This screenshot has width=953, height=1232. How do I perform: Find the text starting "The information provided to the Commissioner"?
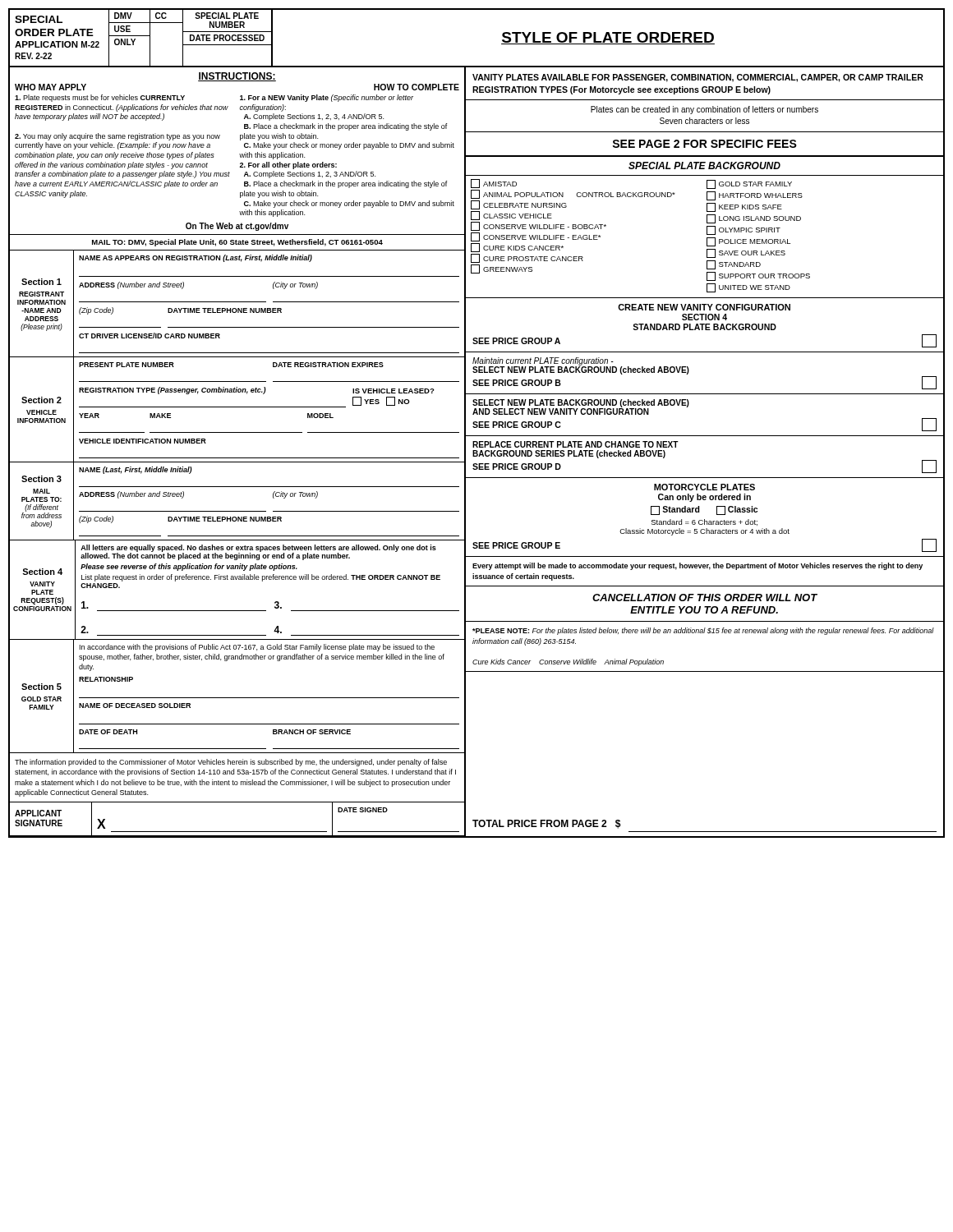pos(236,777)
